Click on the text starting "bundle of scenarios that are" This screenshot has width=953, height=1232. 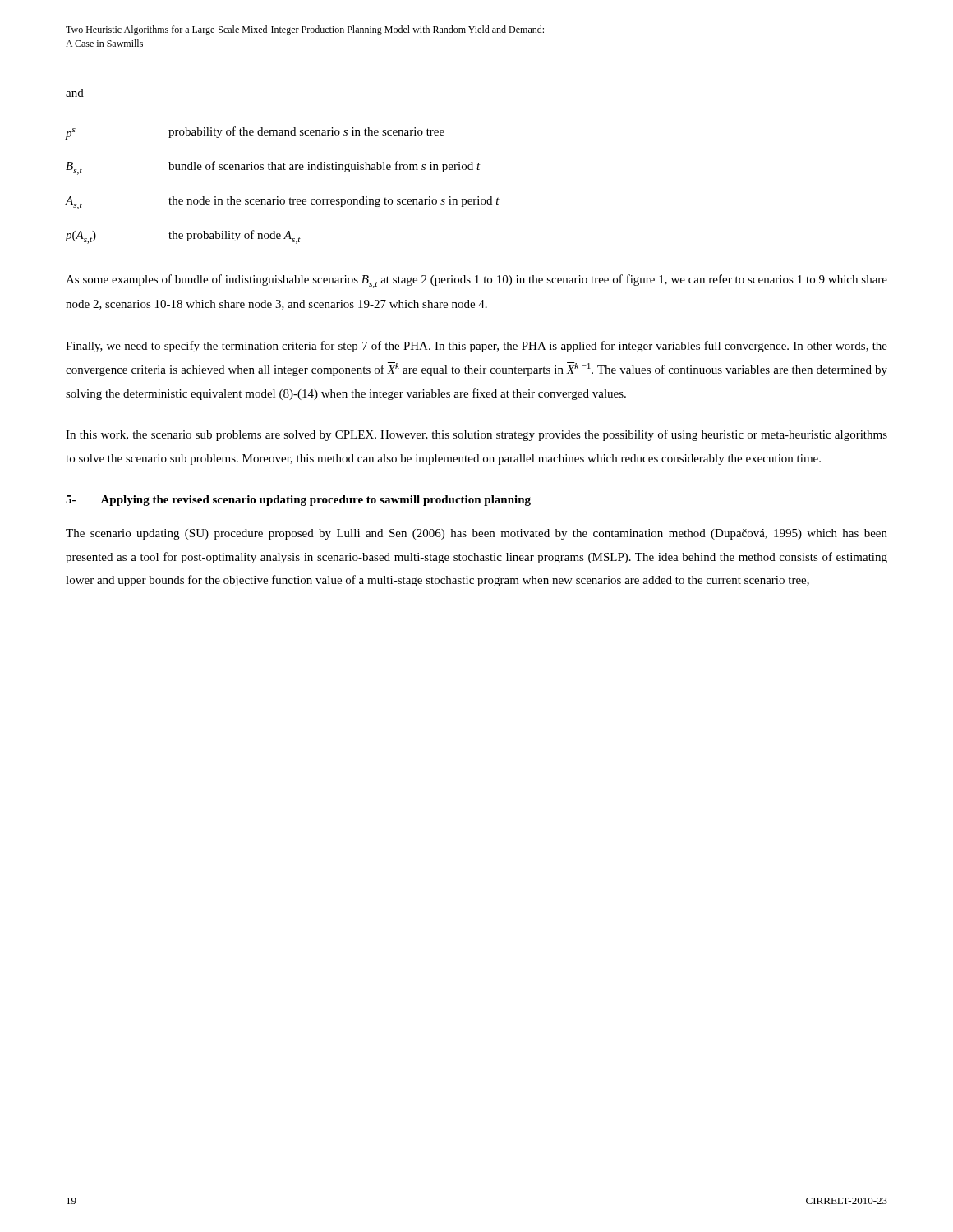tap(324, 166)
